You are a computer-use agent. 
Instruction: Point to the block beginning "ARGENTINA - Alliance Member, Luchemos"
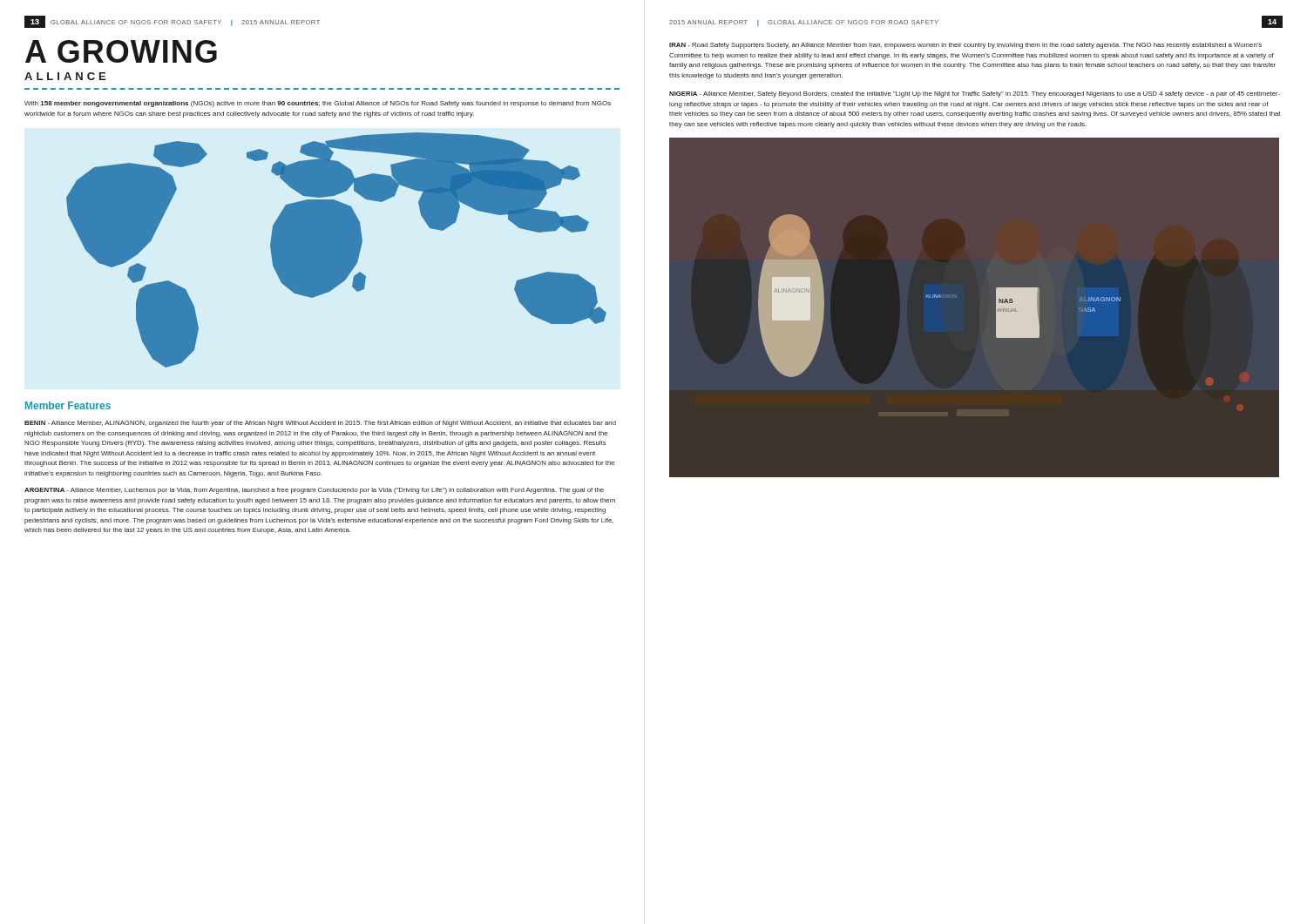[320, 510]
